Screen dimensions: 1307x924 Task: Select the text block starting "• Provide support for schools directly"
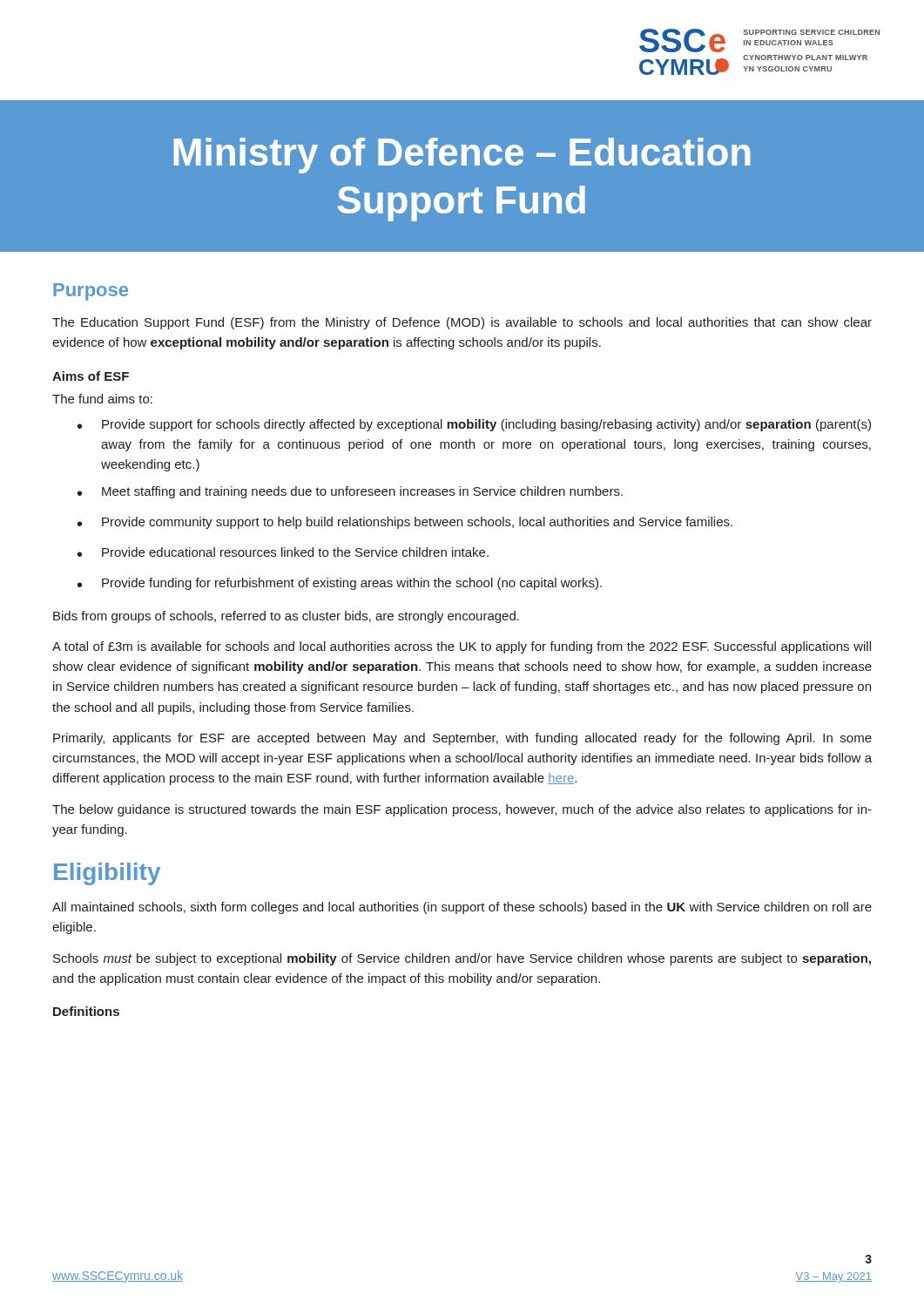click(462, 444)
